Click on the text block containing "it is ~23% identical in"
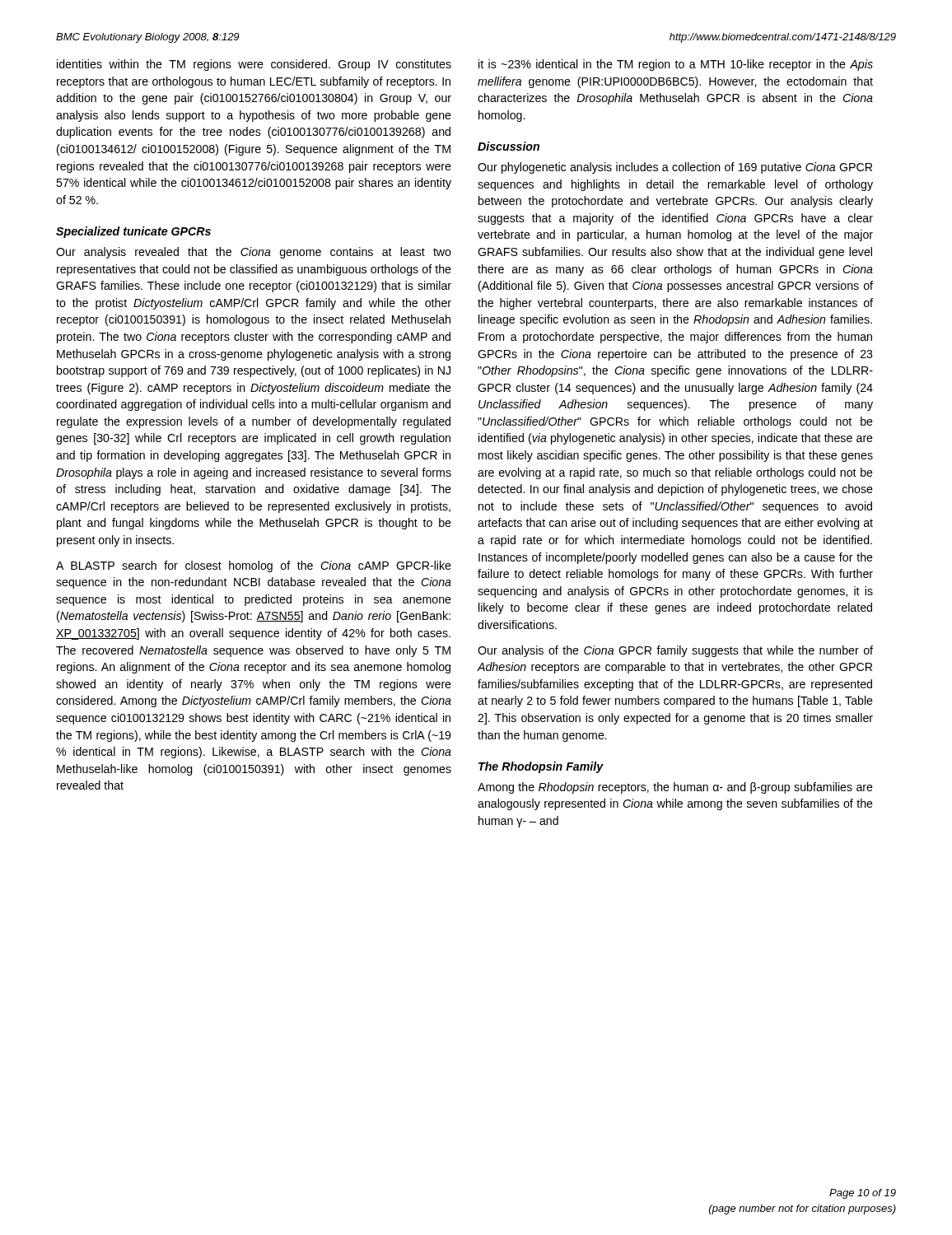The image size is (952, 1235). (675, 90)
